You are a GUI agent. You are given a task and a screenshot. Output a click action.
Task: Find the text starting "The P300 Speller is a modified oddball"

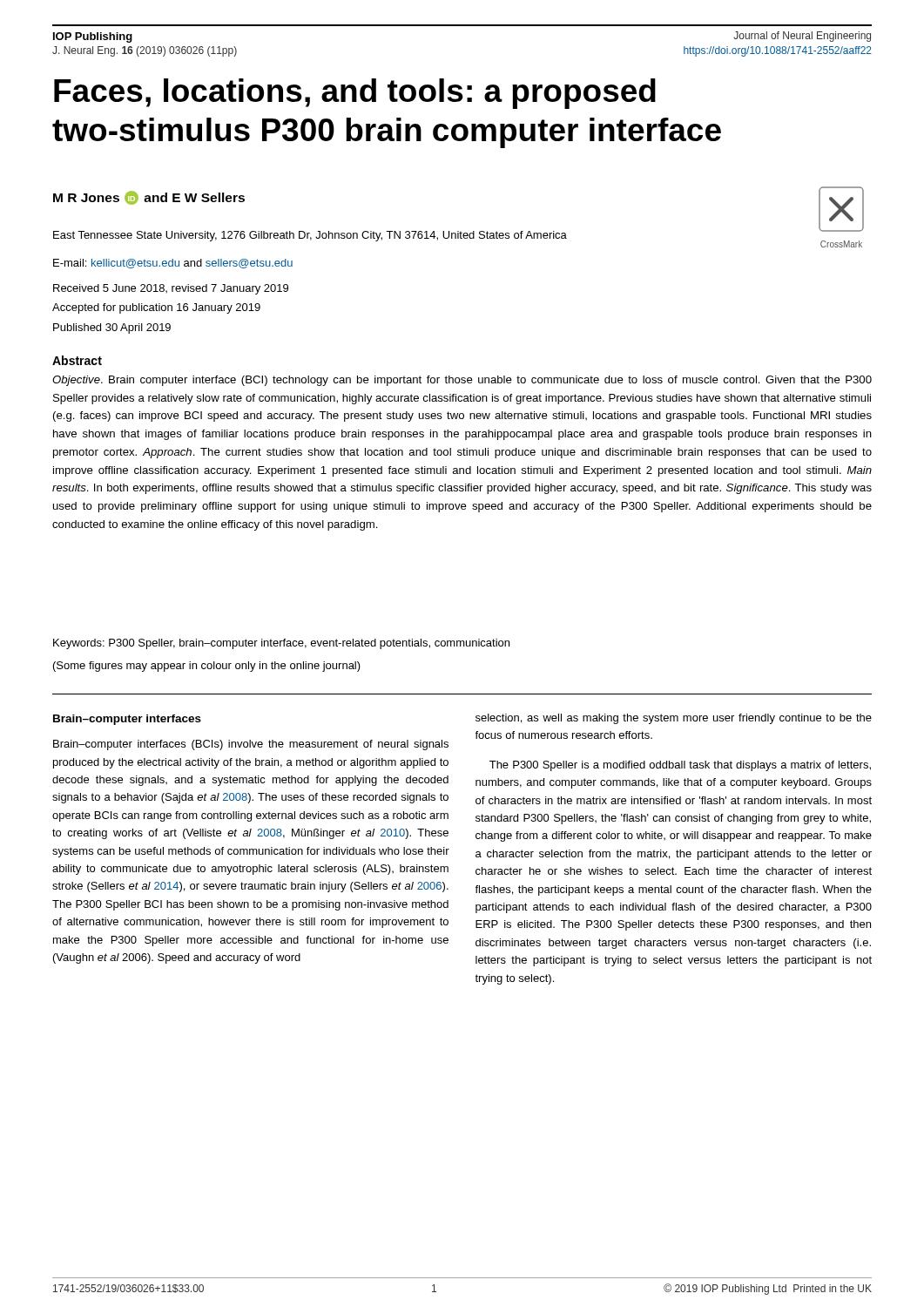click(673, 871)
